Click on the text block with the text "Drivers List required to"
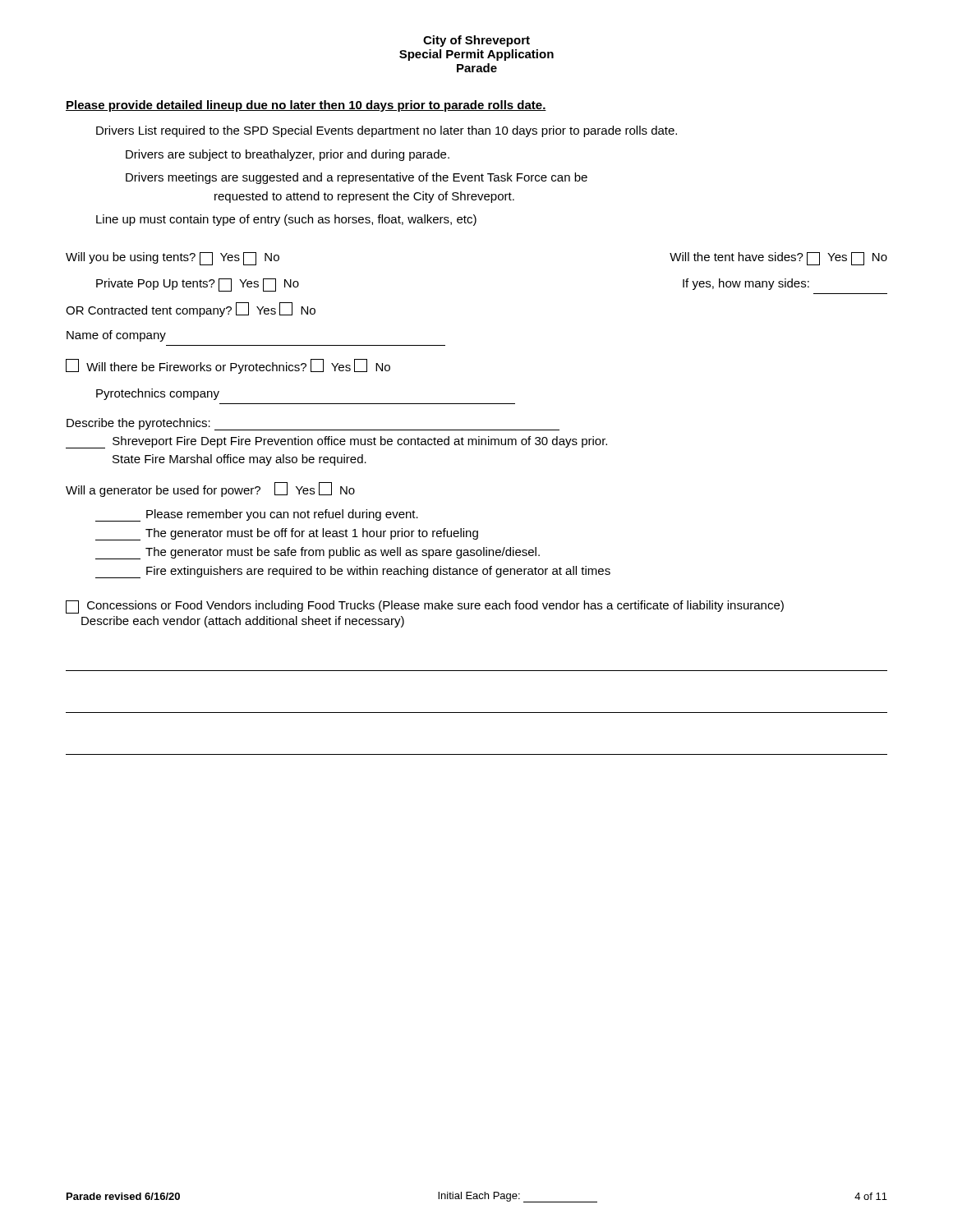The width and height of the screenshot is (953, 1232). (x=387, y=130)
